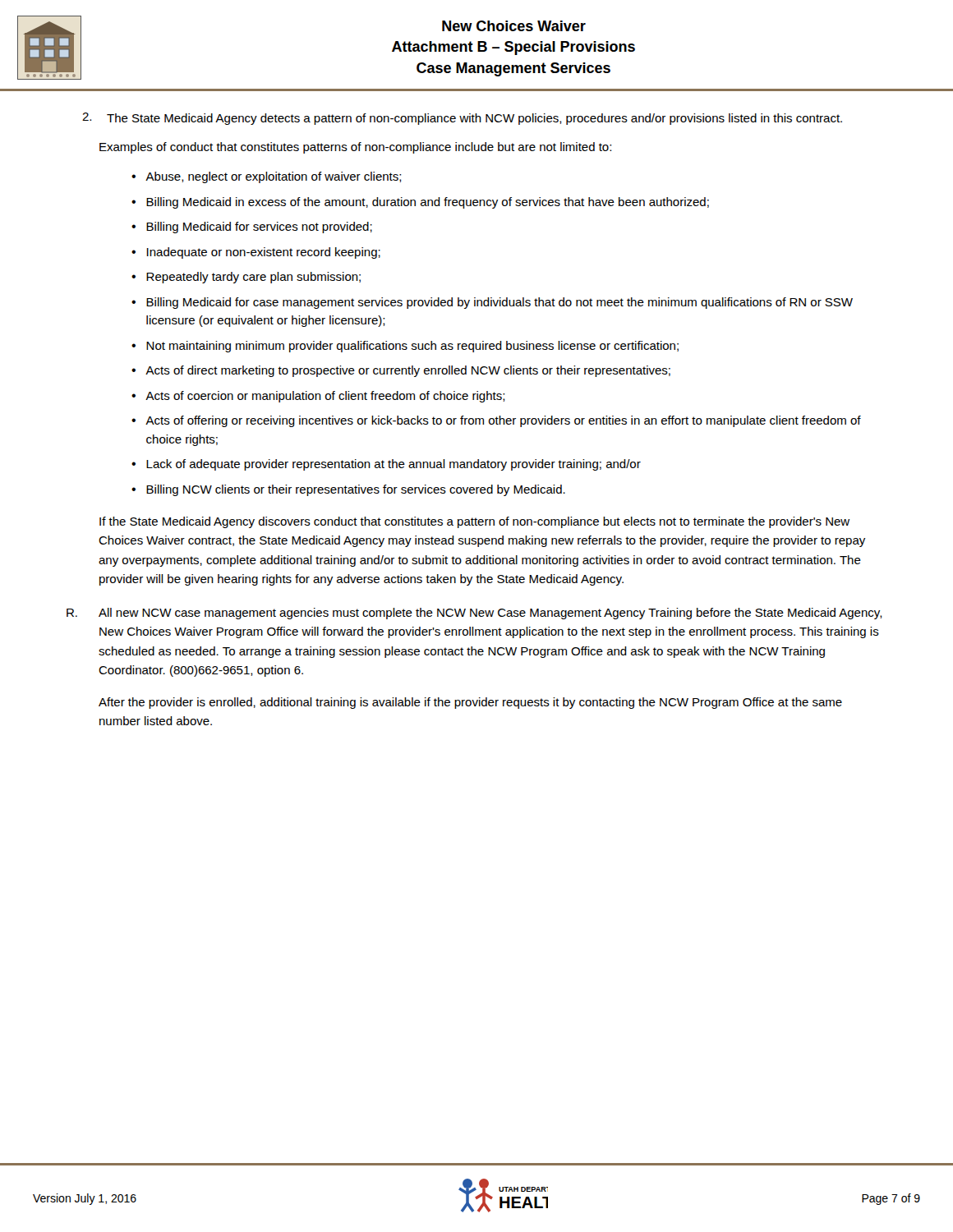Find the block starting "R. All new"
The width and height of the screenshot is (953, 1232).
click(x=474, y=614)
